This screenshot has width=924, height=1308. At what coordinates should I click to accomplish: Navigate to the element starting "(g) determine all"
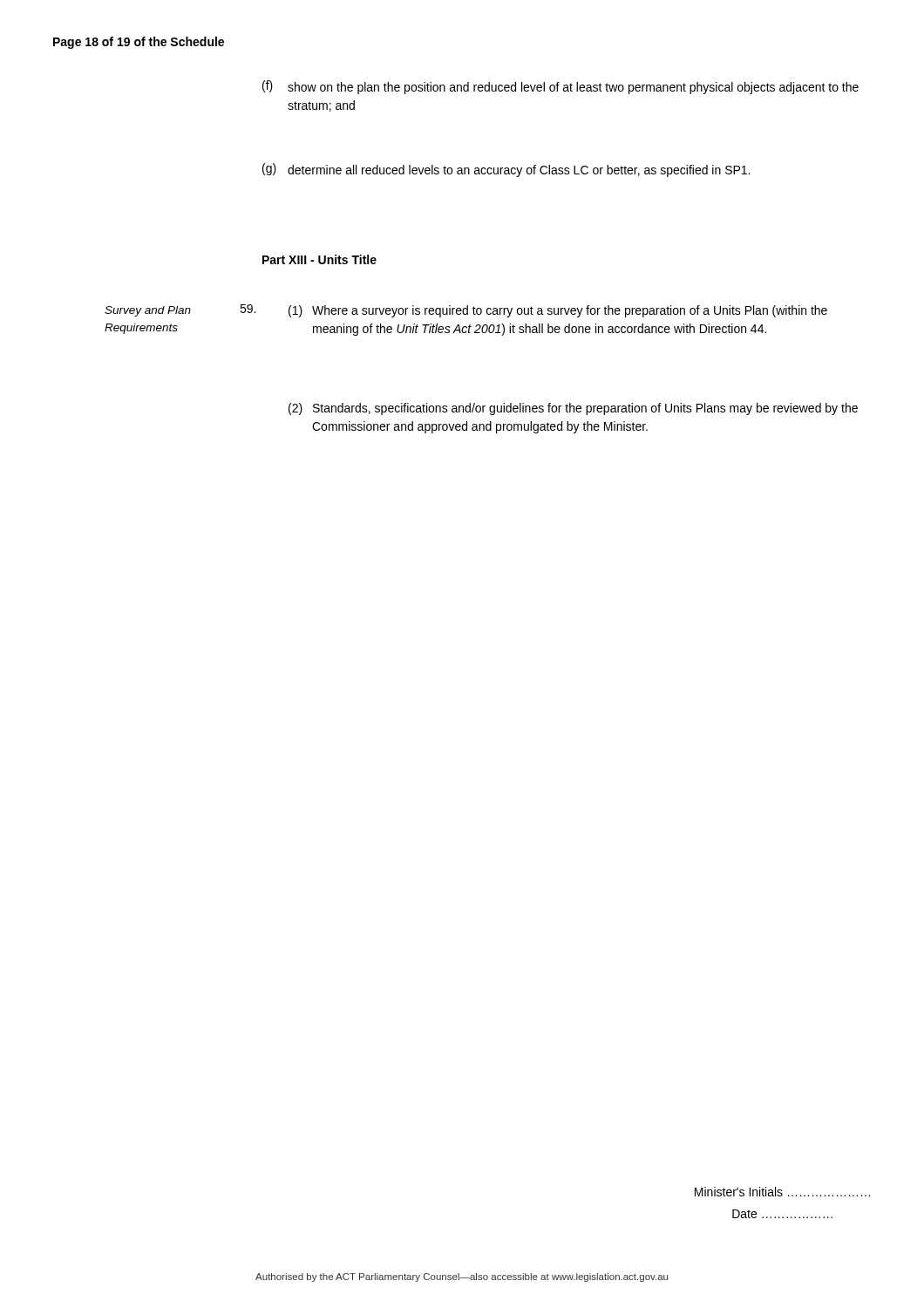point(567,170)
